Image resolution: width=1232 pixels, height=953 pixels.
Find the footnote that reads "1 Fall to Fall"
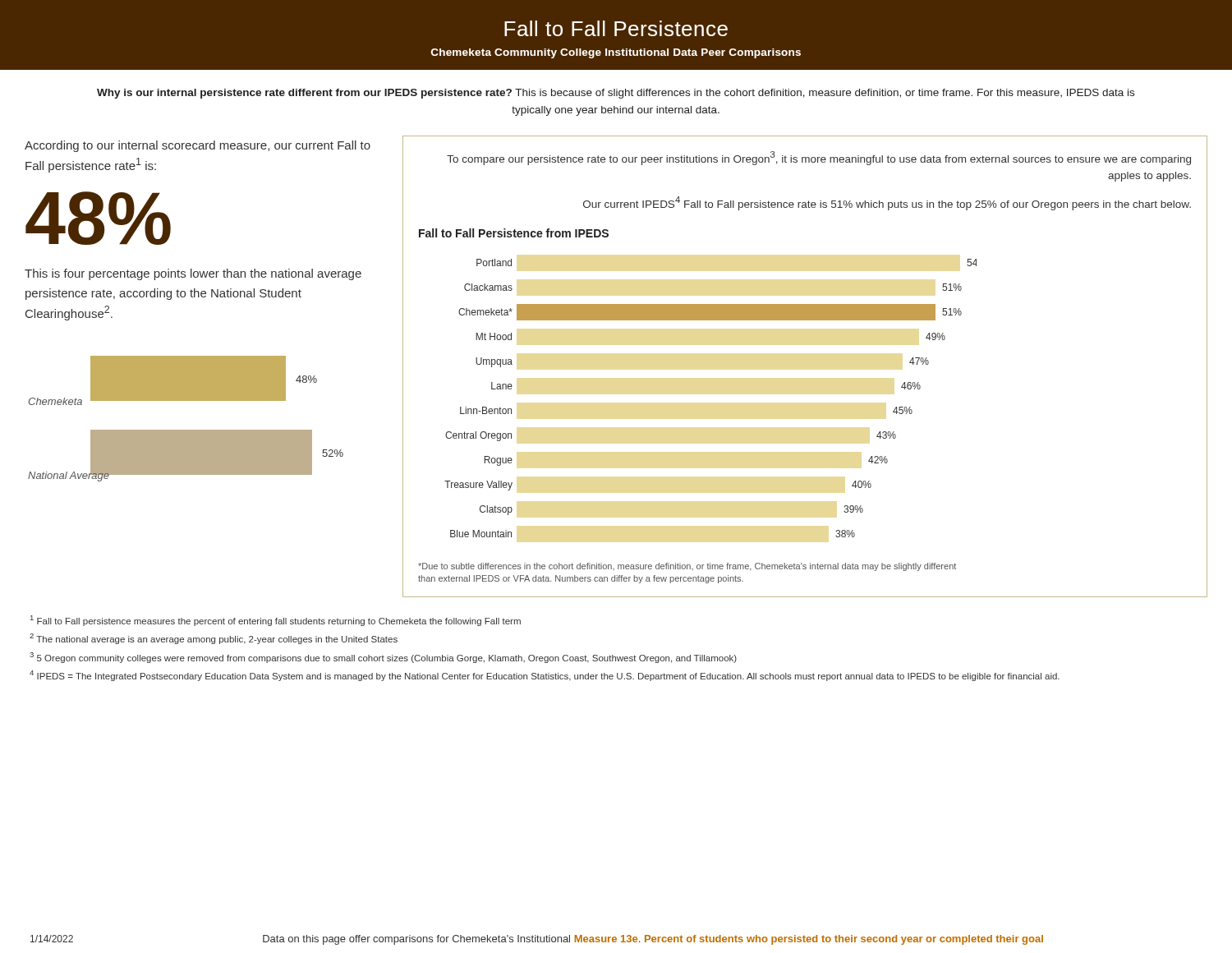point(275,620)
